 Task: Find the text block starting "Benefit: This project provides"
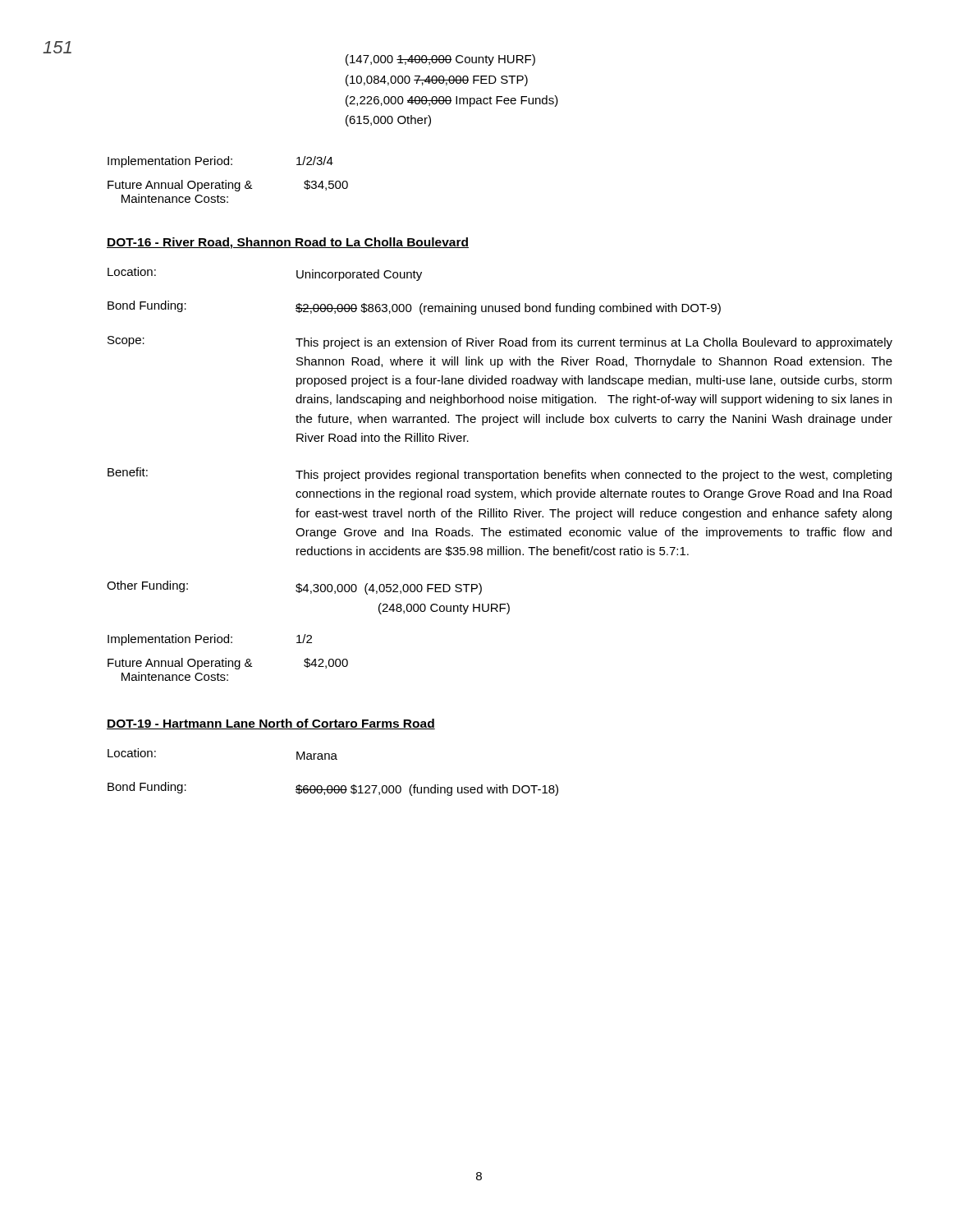tap(500, 513)
